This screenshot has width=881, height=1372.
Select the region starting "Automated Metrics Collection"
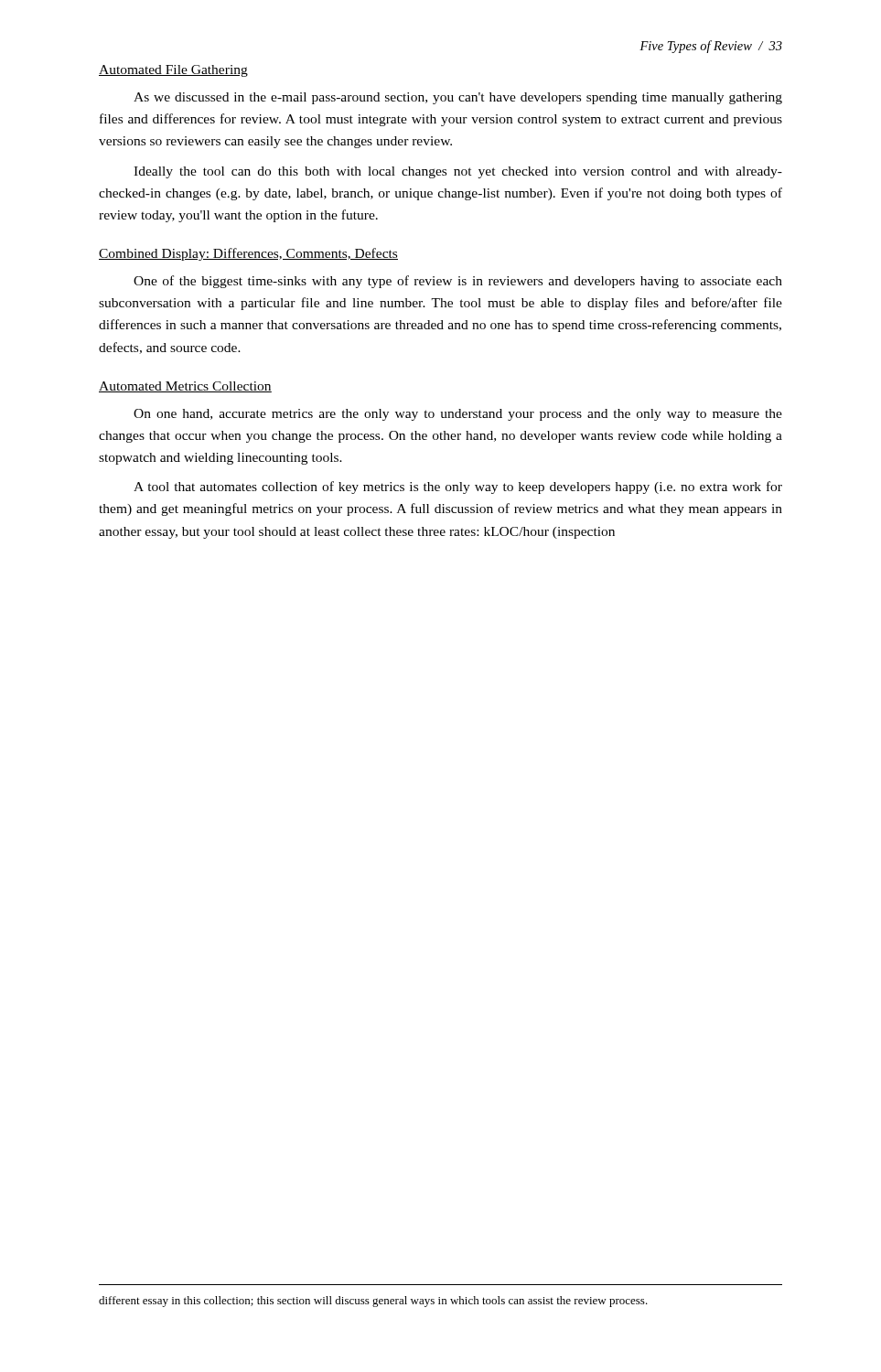coord(185,386)
